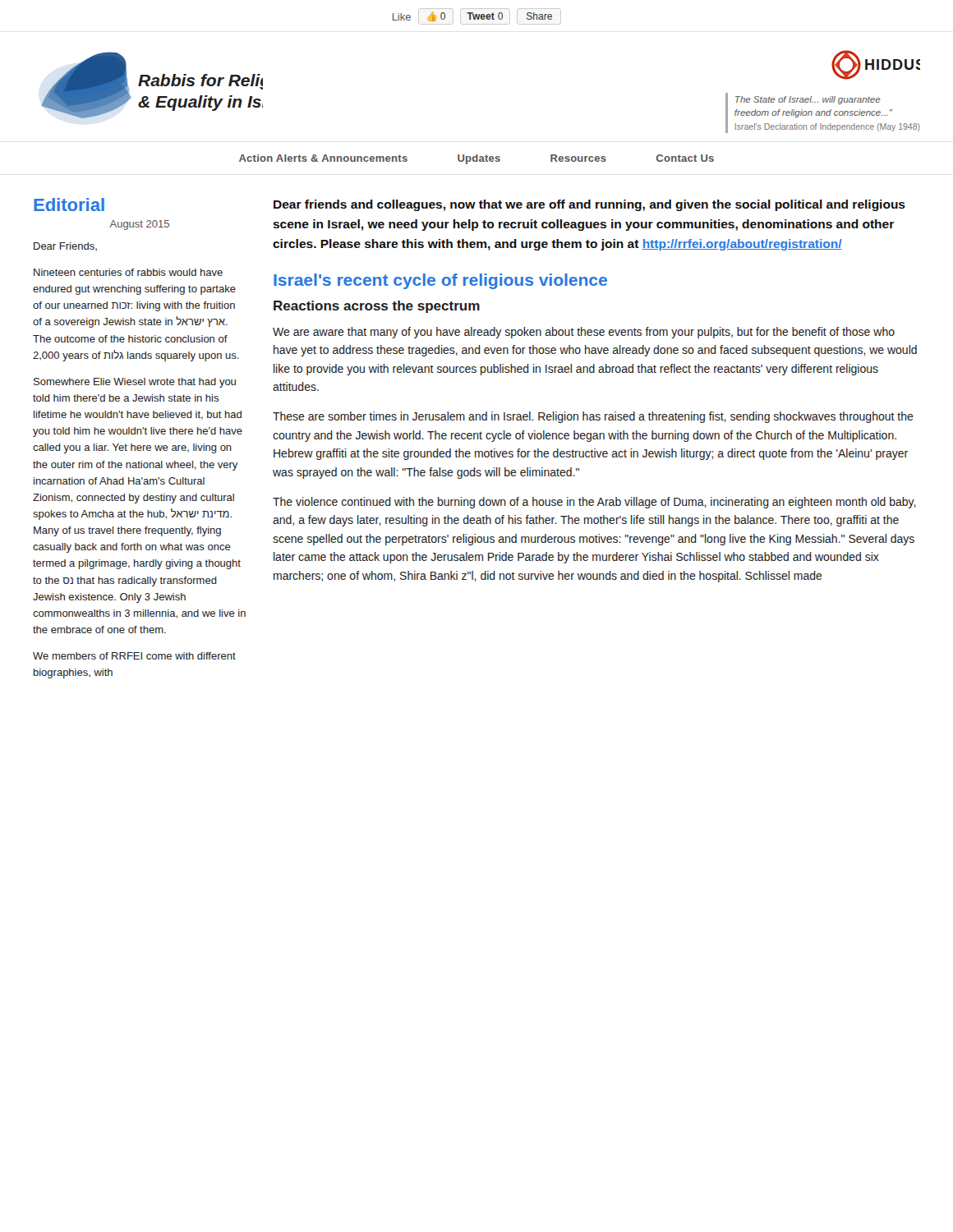Point to the passage starting "We members of RRFEI come"

tap(140, 665)
